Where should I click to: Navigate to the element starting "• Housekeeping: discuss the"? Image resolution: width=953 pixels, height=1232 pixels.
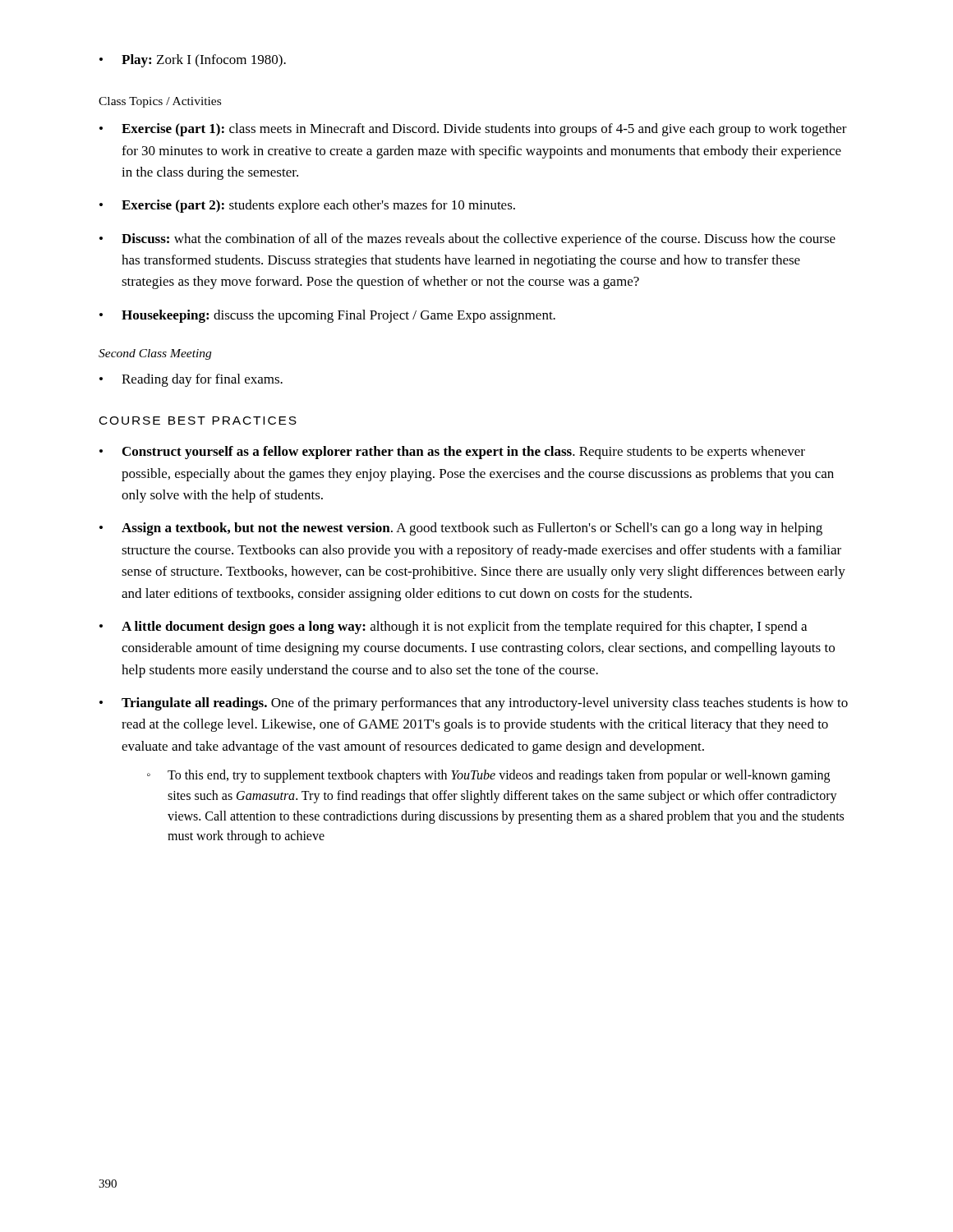click(x=327, y=315)
